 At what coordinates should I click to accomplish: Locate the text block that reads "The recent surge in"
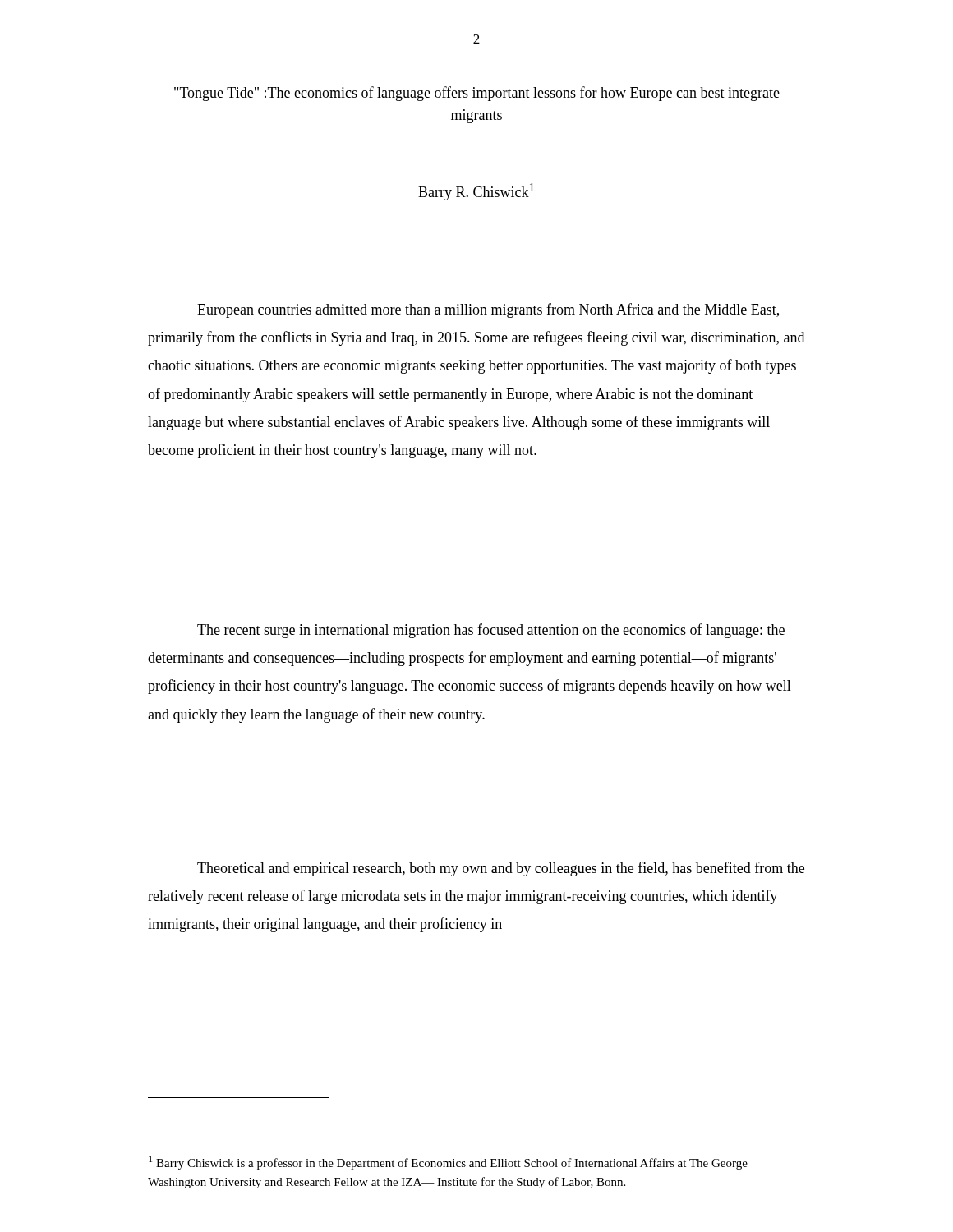pyautogui.click(x=476, y=672)
